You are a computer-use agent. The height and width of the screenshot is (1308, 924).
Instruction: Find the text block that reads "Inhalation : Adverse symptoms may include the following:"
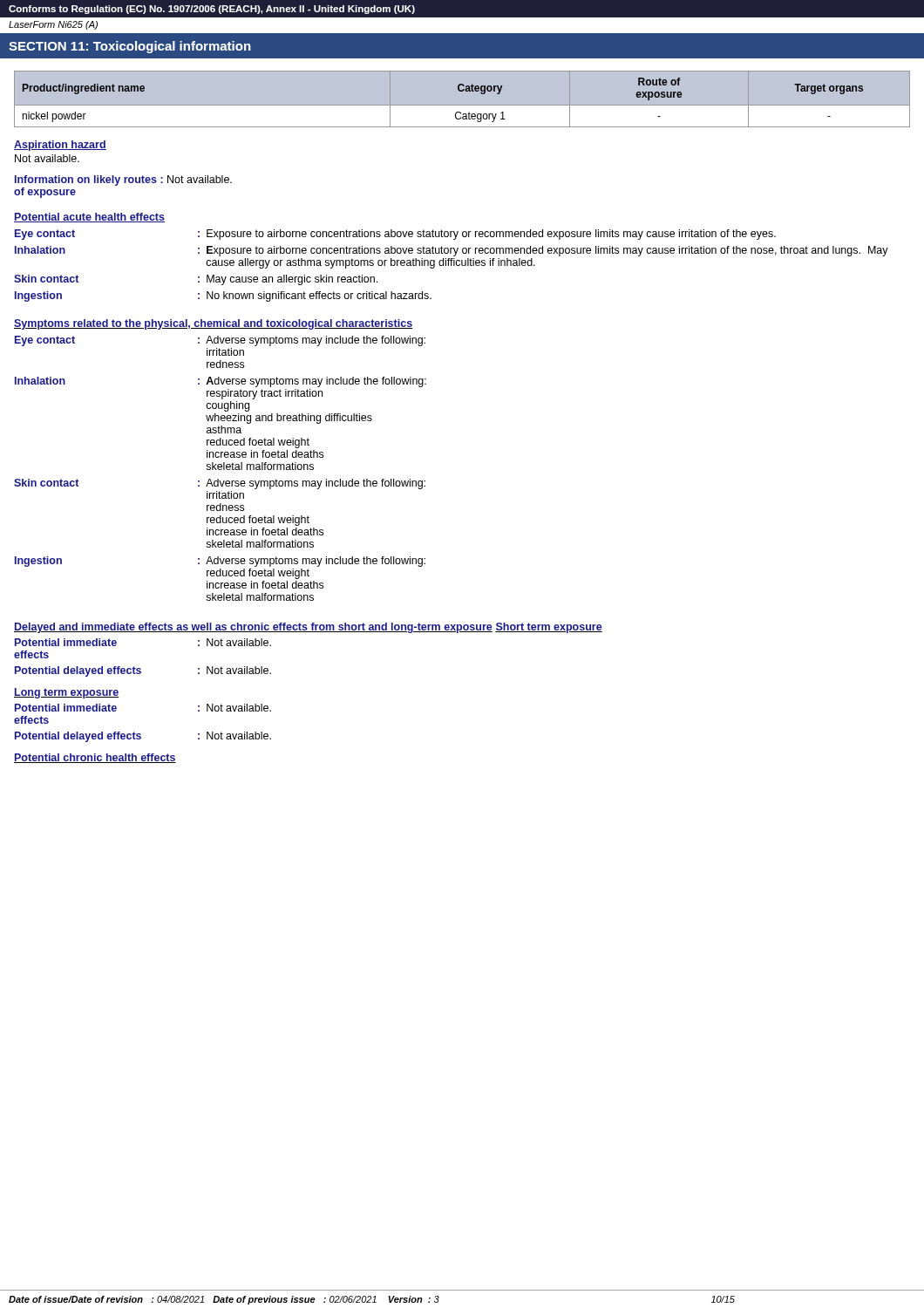point(220,424)
